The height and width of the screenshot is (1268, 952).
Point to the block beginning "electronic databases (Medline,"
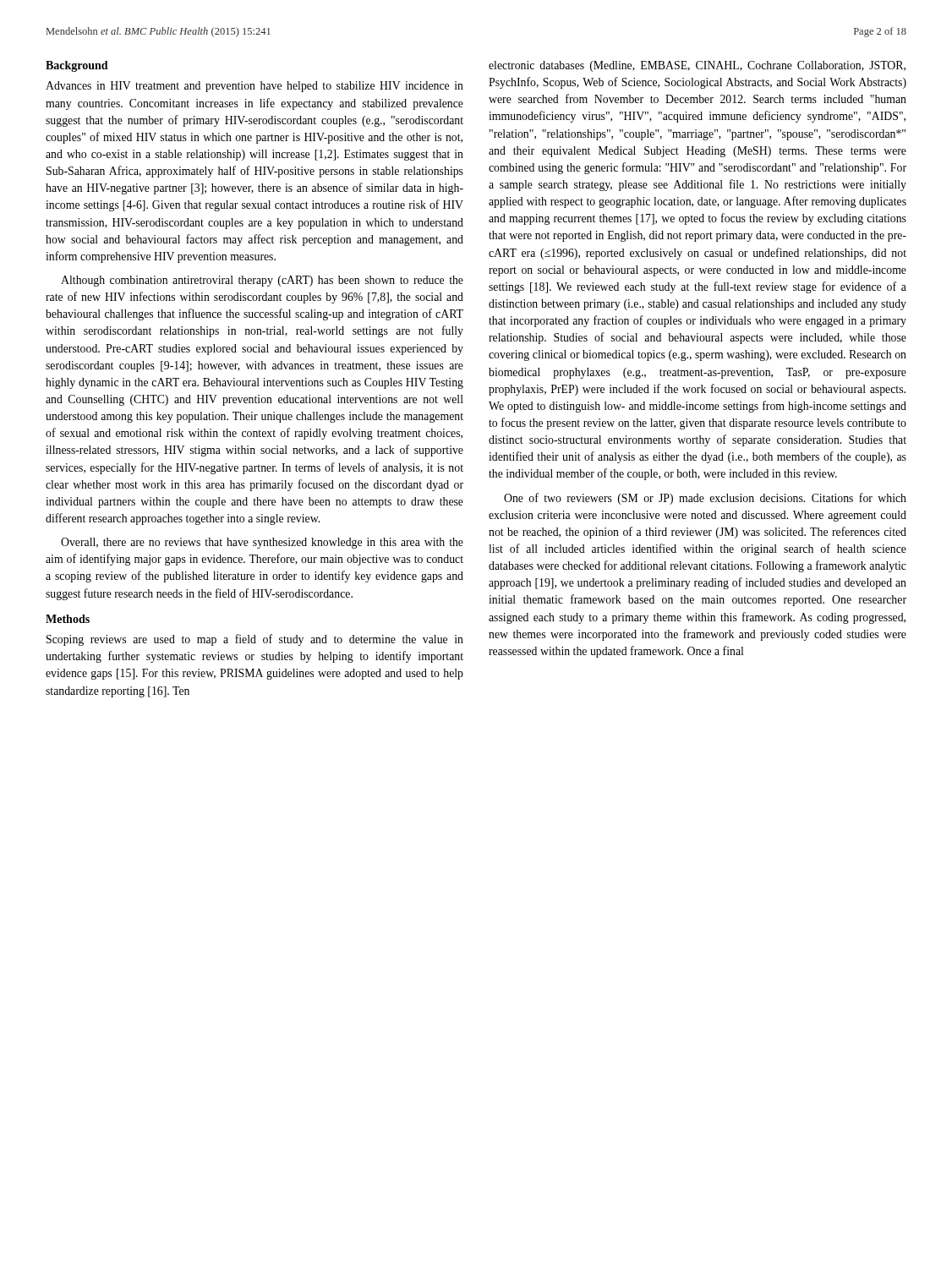pos(697,270)
